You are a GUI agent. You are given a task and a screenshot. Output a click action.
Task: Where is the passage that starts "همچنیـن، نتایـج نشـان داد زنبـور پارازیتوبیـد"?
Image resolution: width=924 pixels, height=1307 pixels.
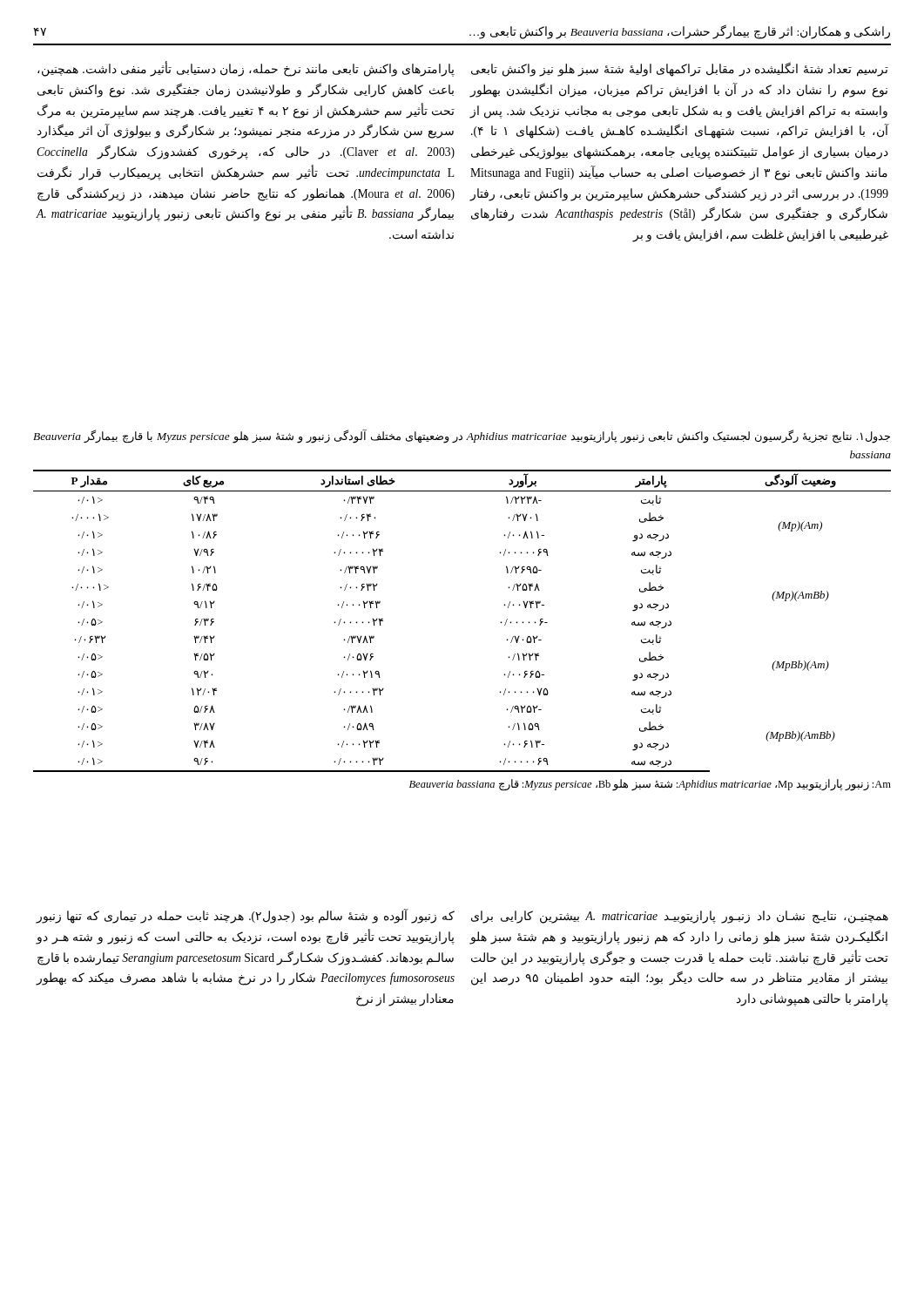(679, 958)
